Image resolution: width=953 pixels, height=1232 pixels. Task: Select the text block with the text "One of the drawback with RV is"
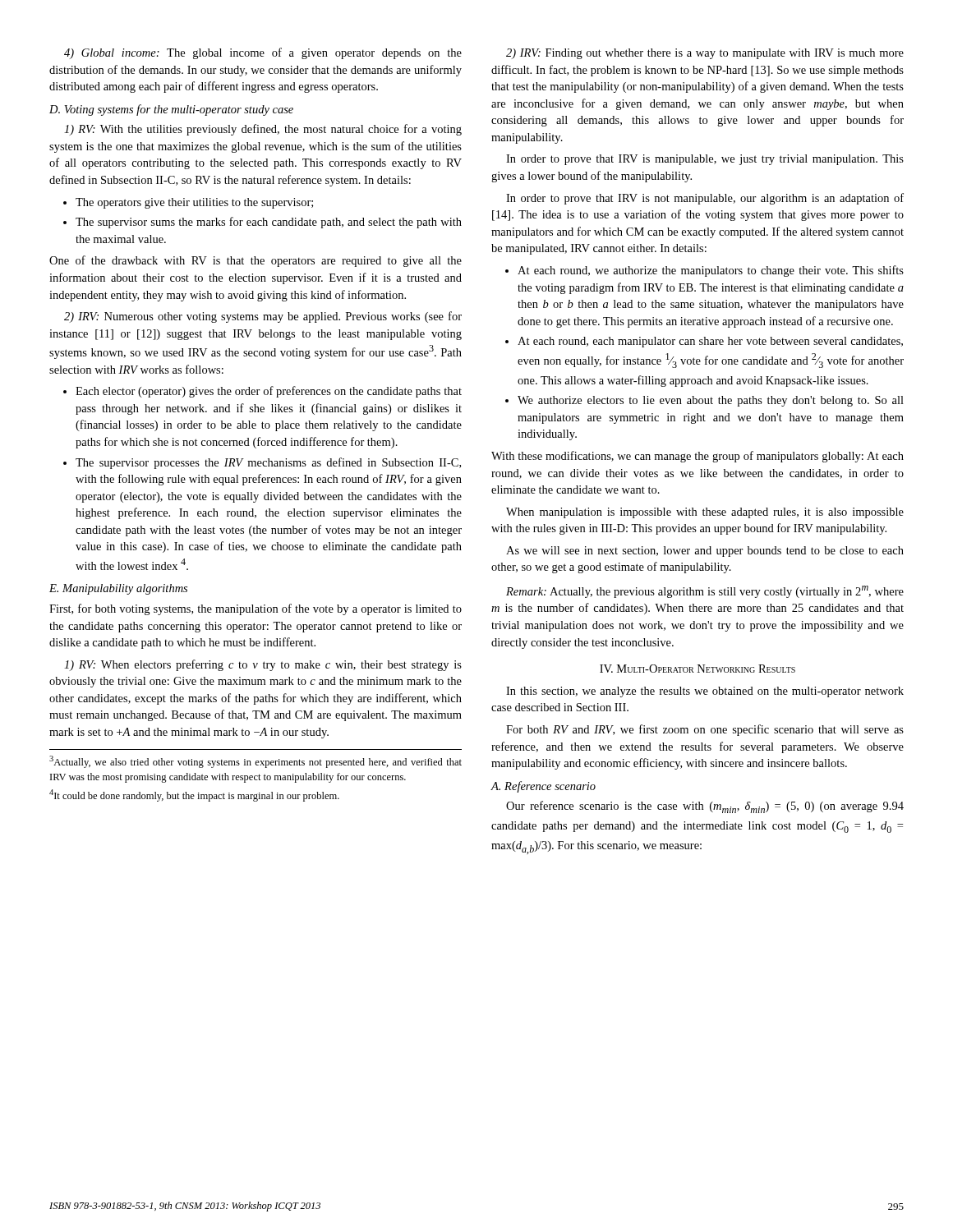point(255,278)
